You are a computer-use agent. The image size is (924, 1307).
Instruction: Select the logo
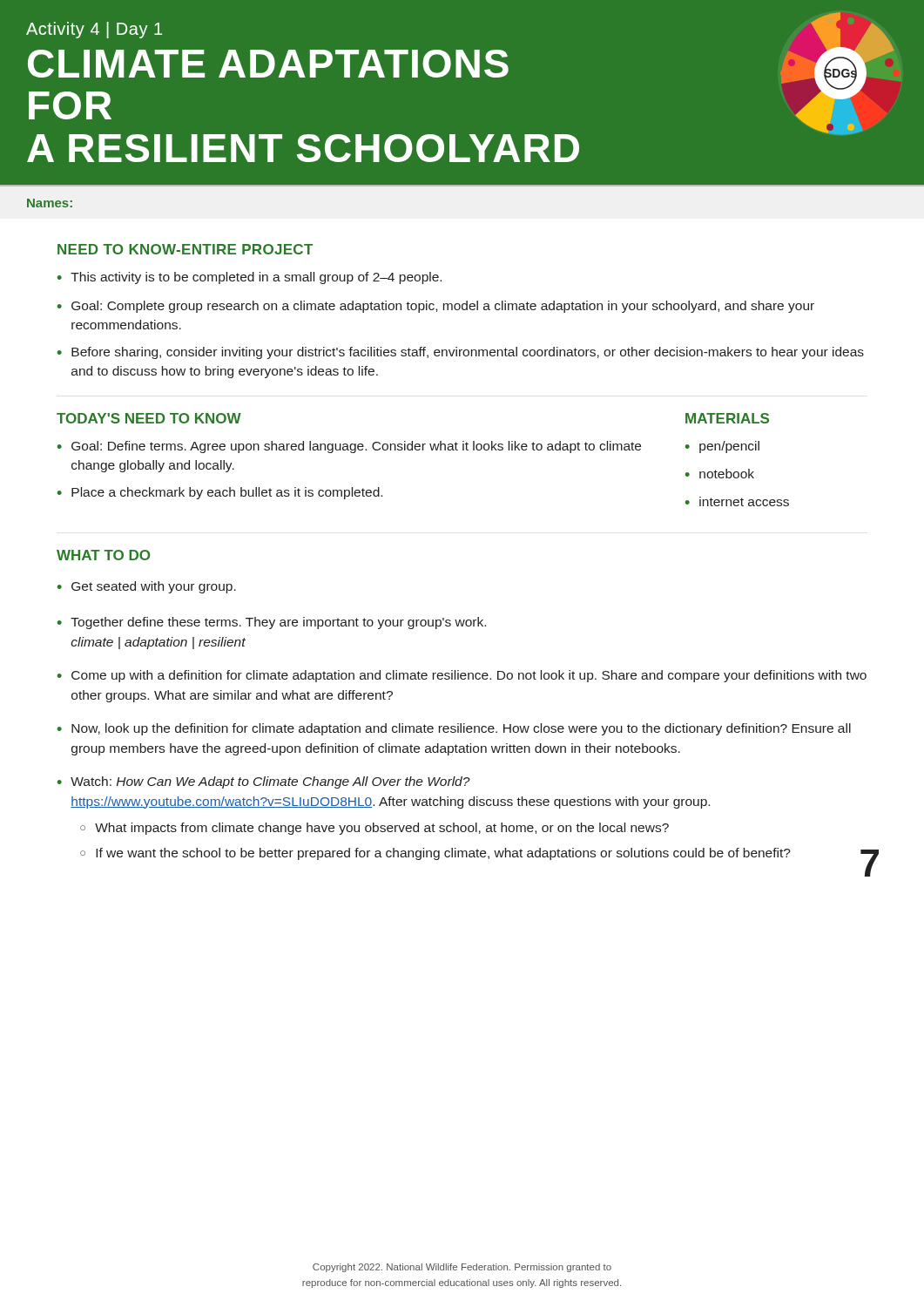(840, 73)
